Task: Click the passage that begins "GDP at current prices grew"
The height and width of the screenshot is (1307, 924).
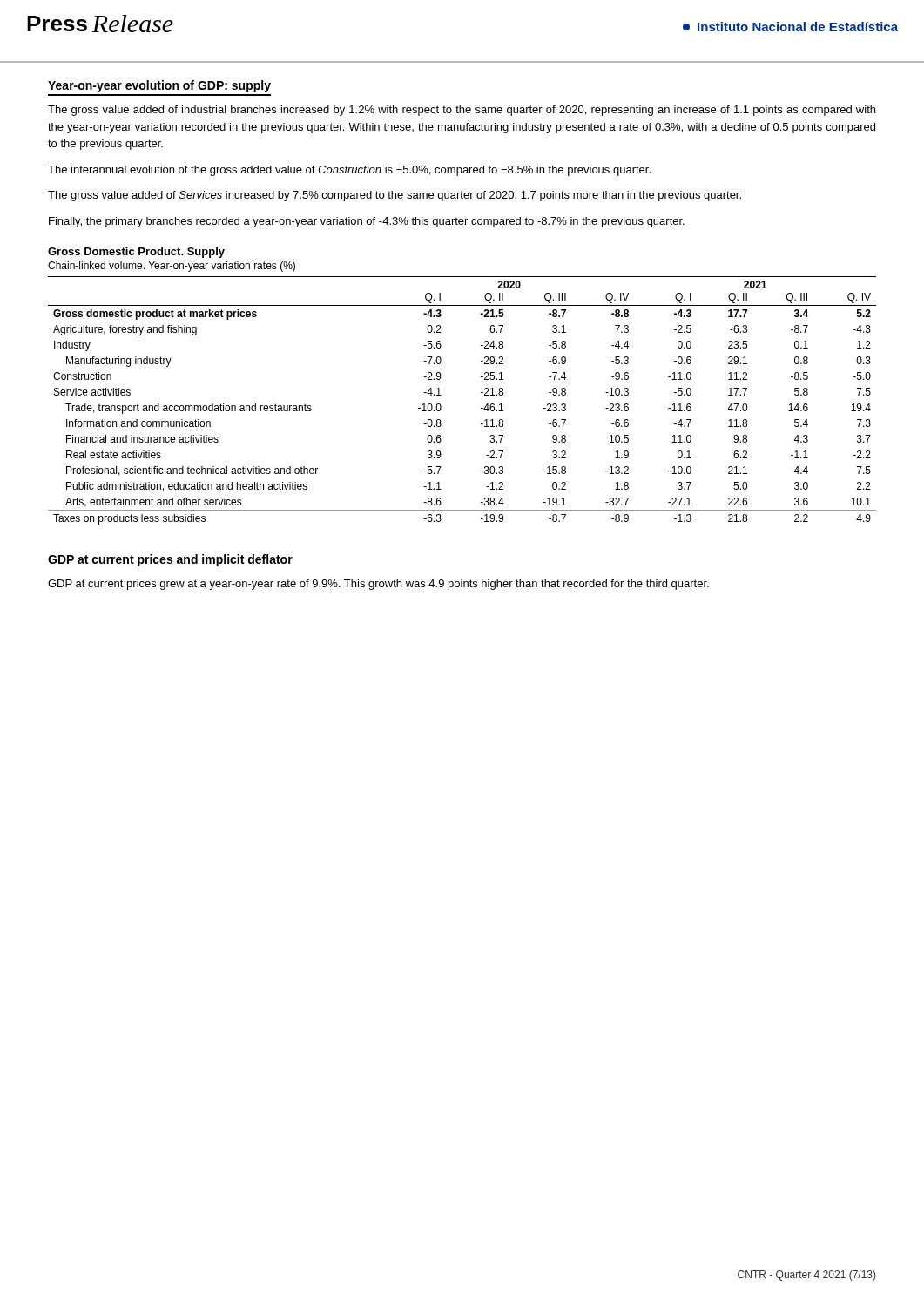Action: click(379, 583)
